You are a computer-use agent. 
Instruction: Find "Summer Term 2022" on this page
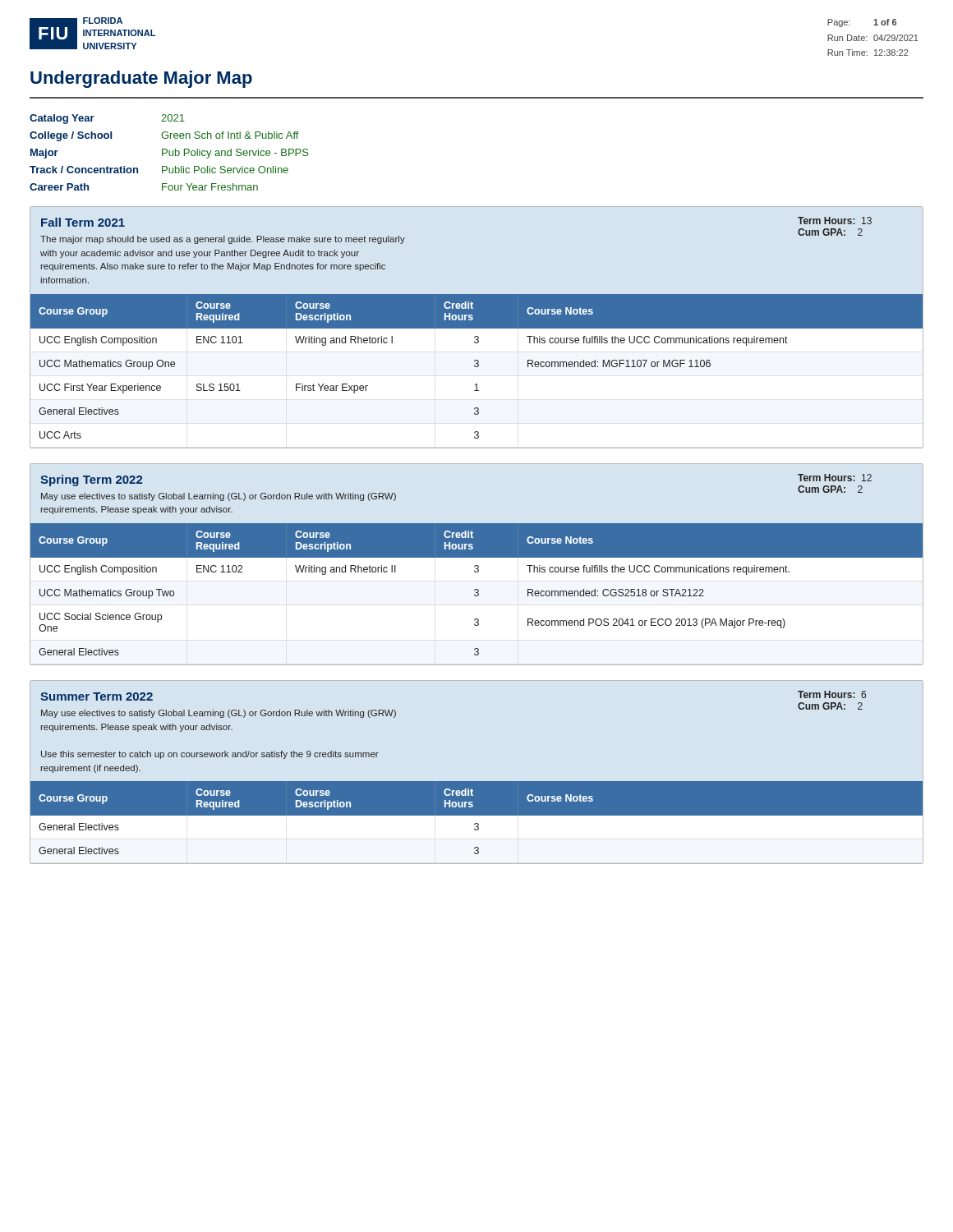(x=97, y=696)
